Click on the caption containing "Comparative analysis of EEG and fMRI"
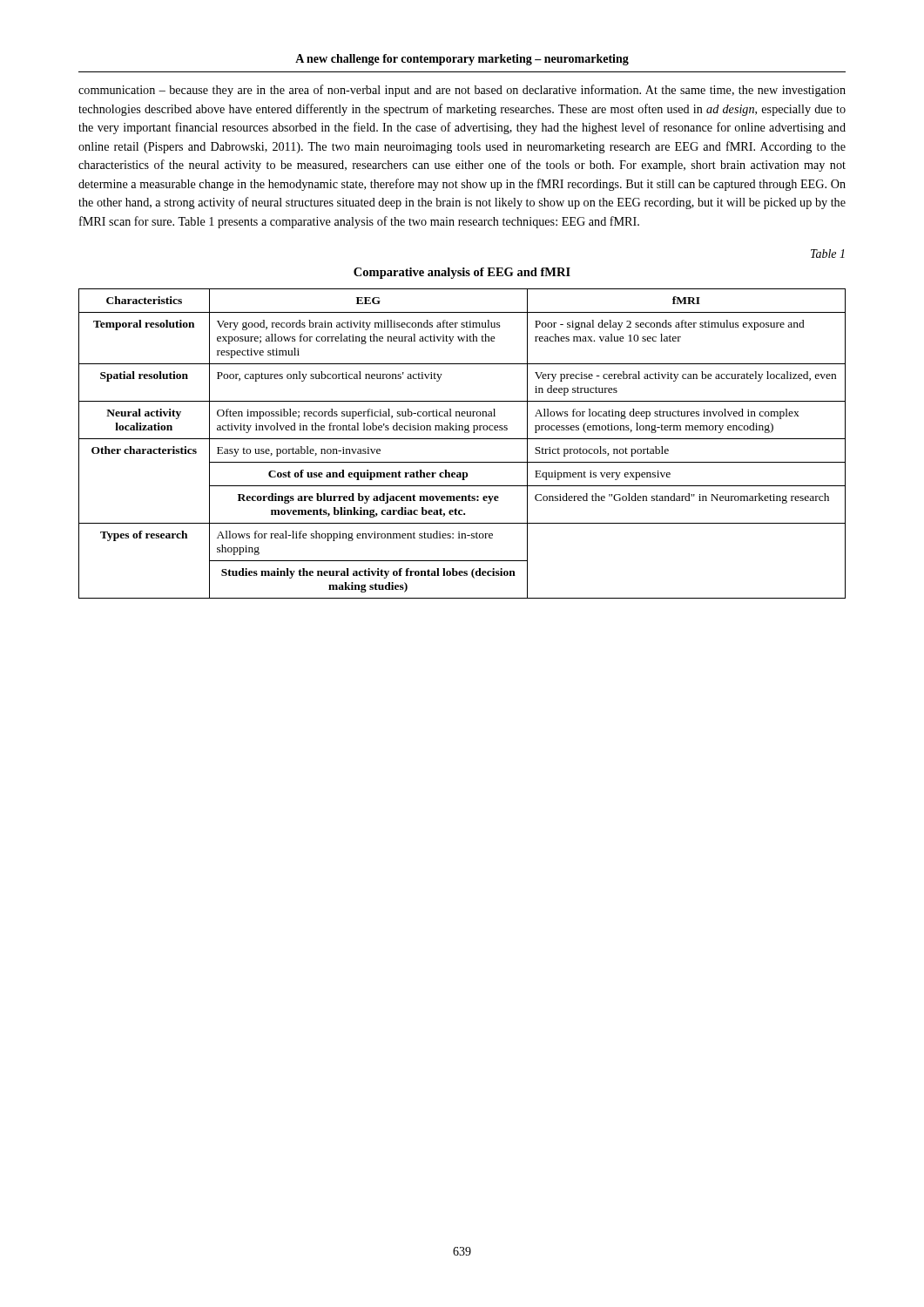Screen dimensions: 1307x924 click(462, 272)
